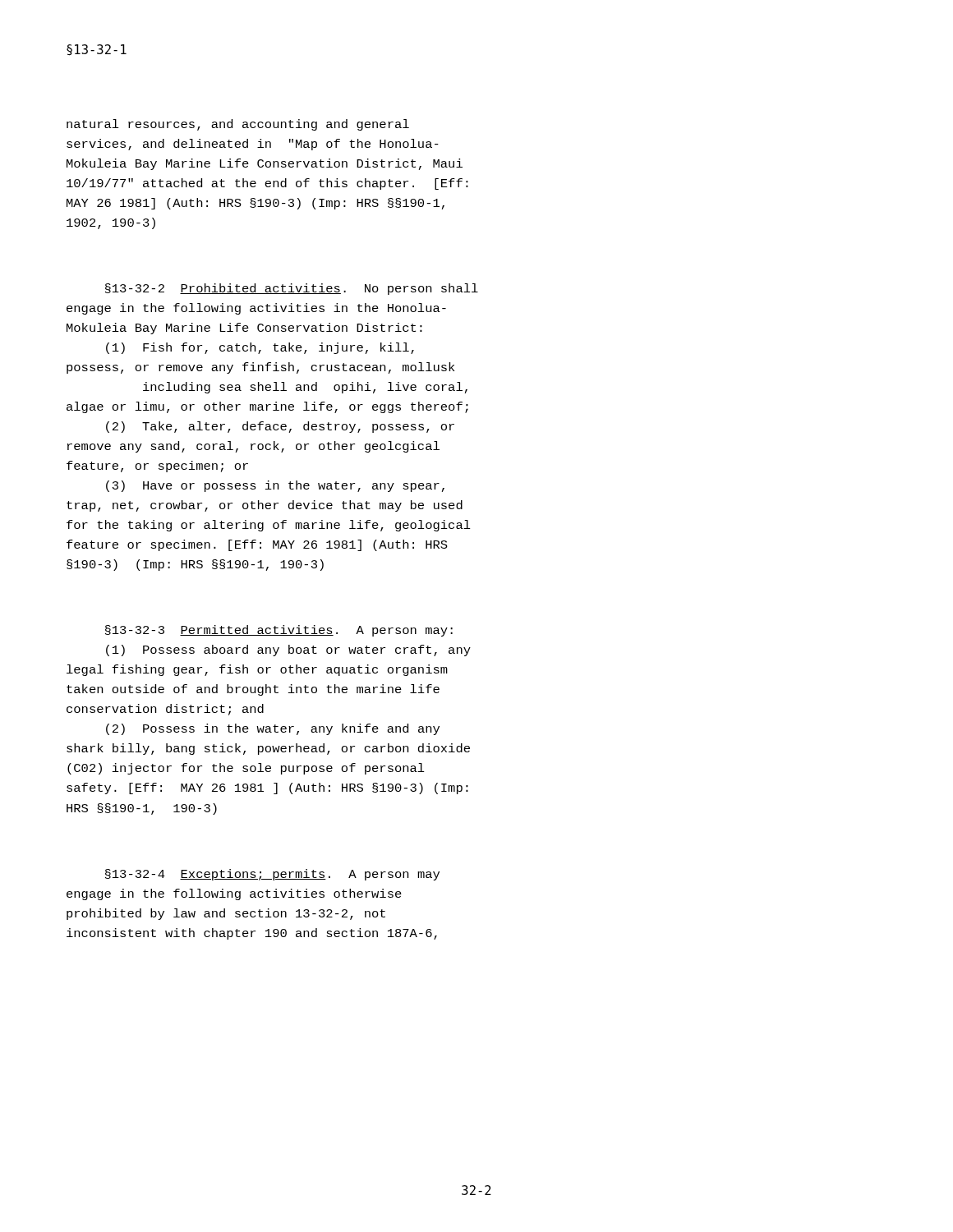Point to the element starting "§13-32-2 Prohibited activities."

272,427
